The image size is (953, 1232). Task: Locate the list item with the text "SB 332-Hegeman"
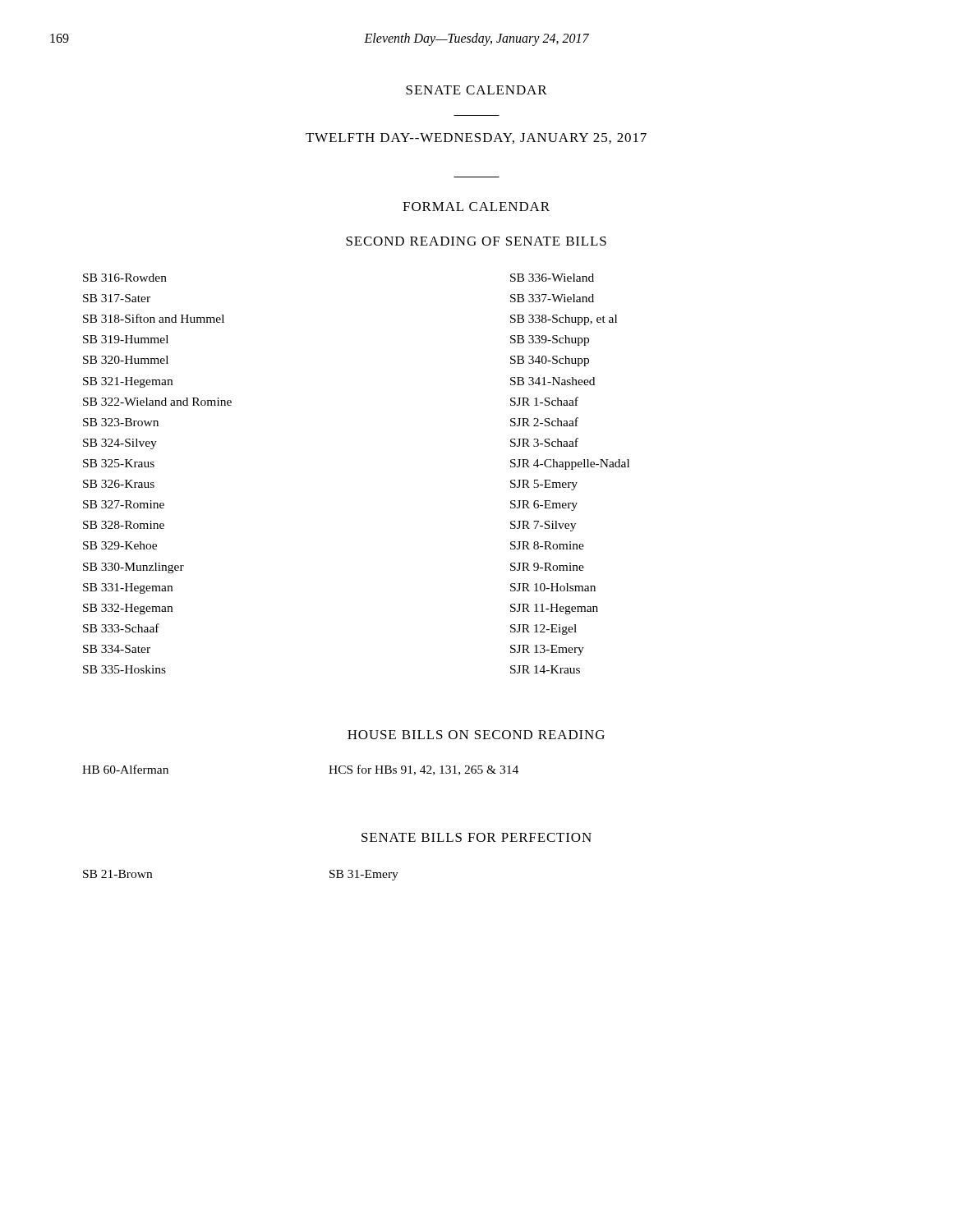128,607
